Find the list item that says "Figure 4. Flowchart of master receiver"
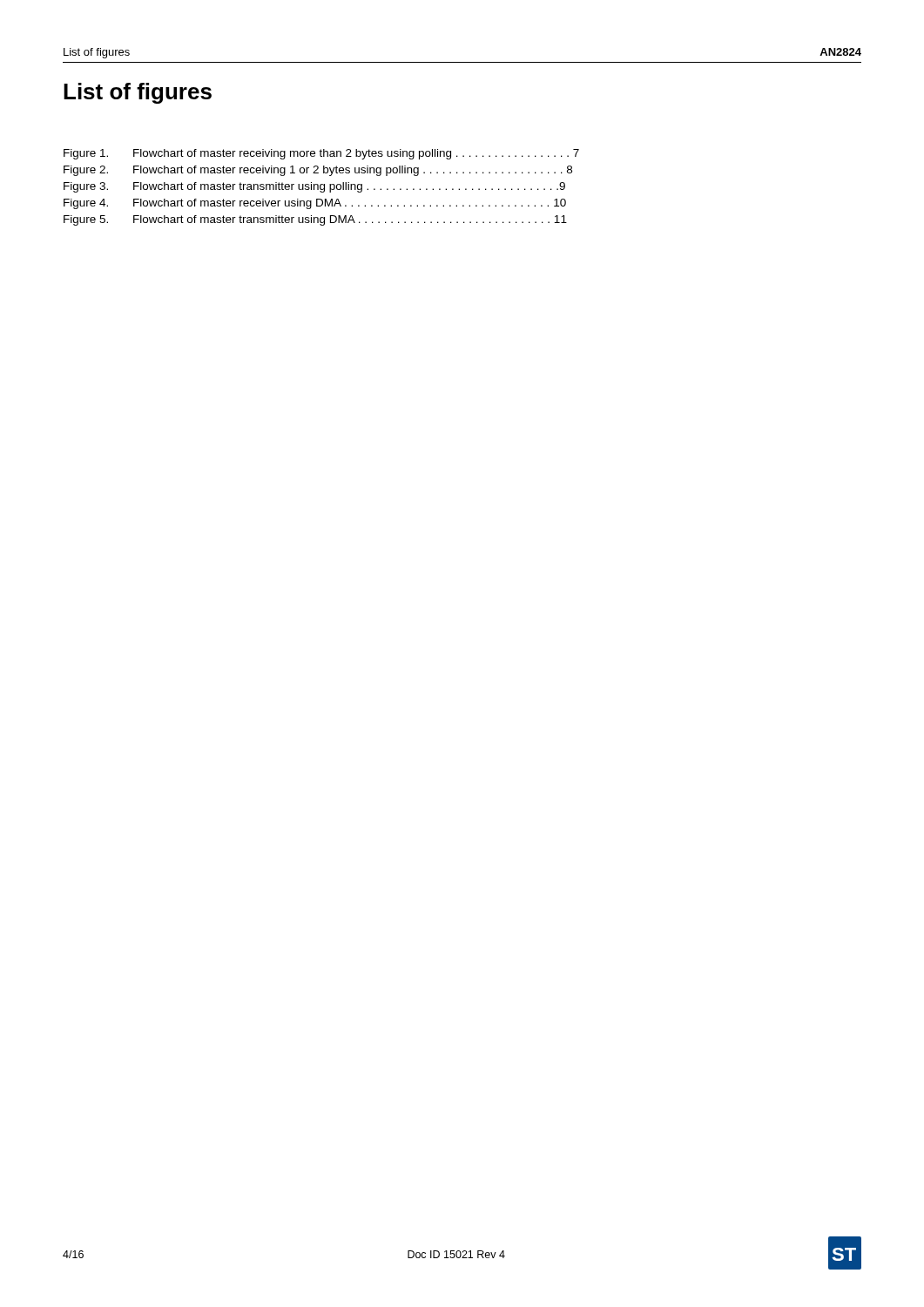 pyautogui.click(x=462, y=203)
